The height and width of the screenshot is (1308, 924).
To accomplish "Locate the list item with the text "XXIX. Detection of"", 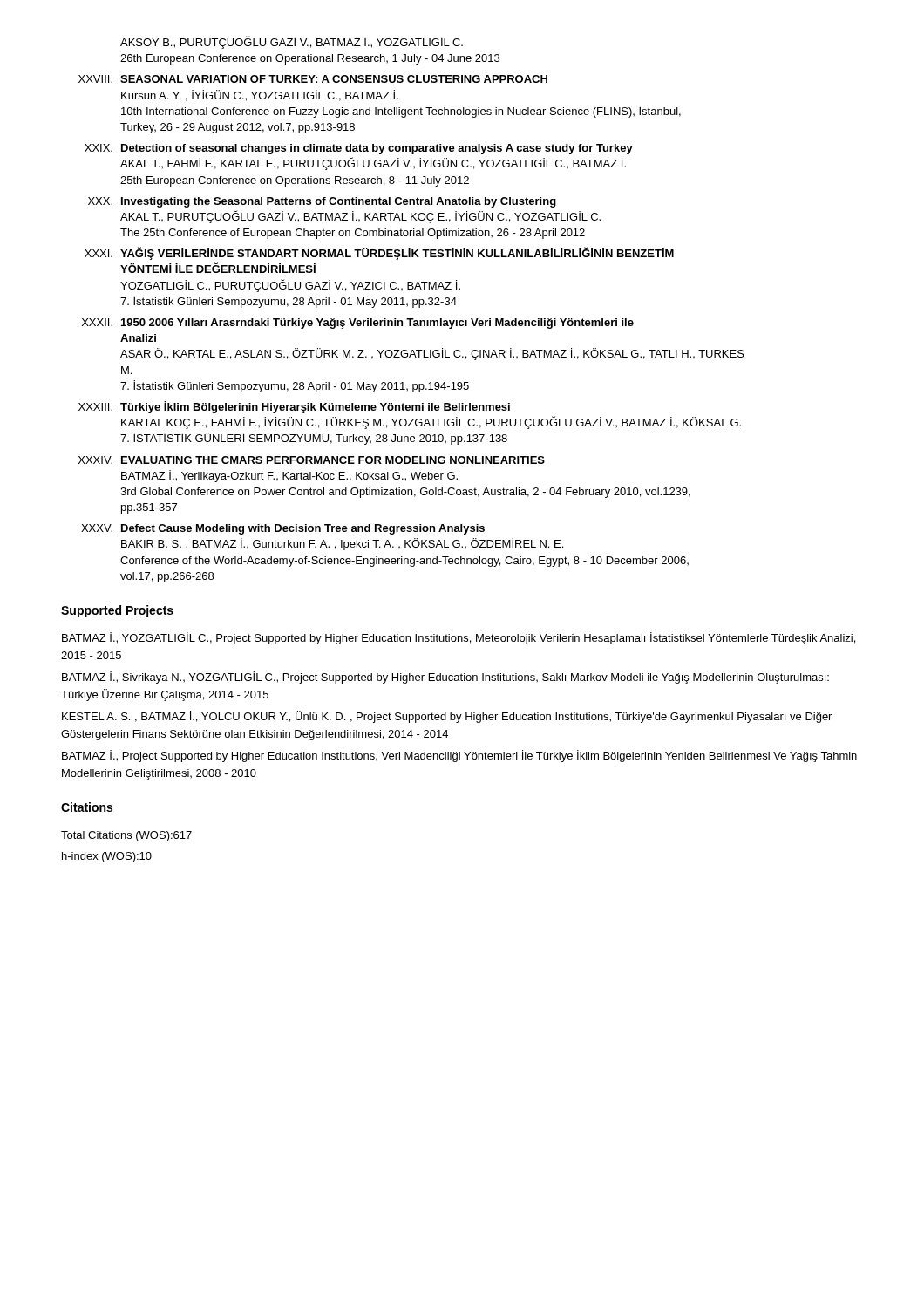I will click(x=462, y=164).
